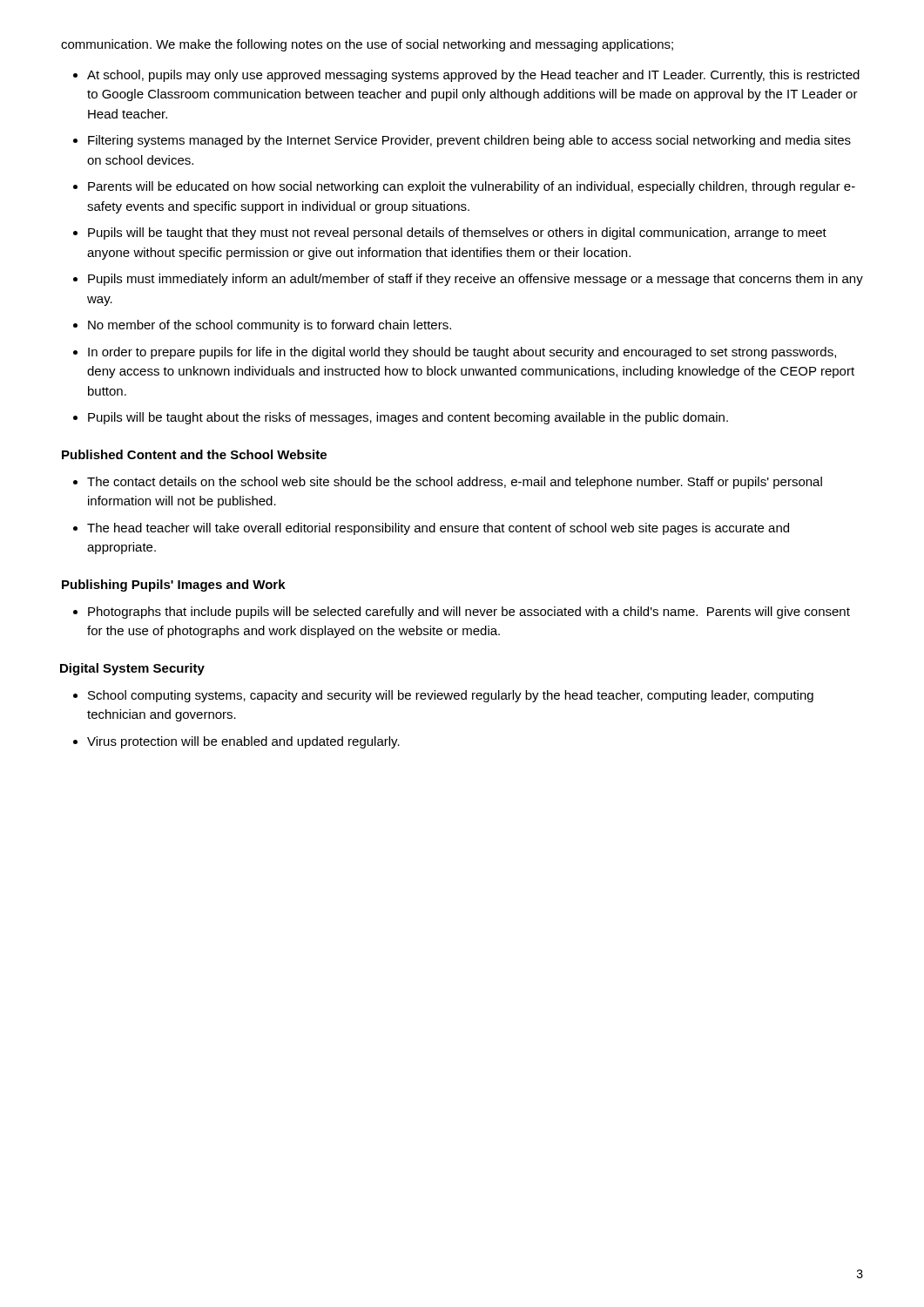Select the text starting "The contact details on"
Image resolution: width=924 pixels, height=1307 pixels.
coord(455,491)
